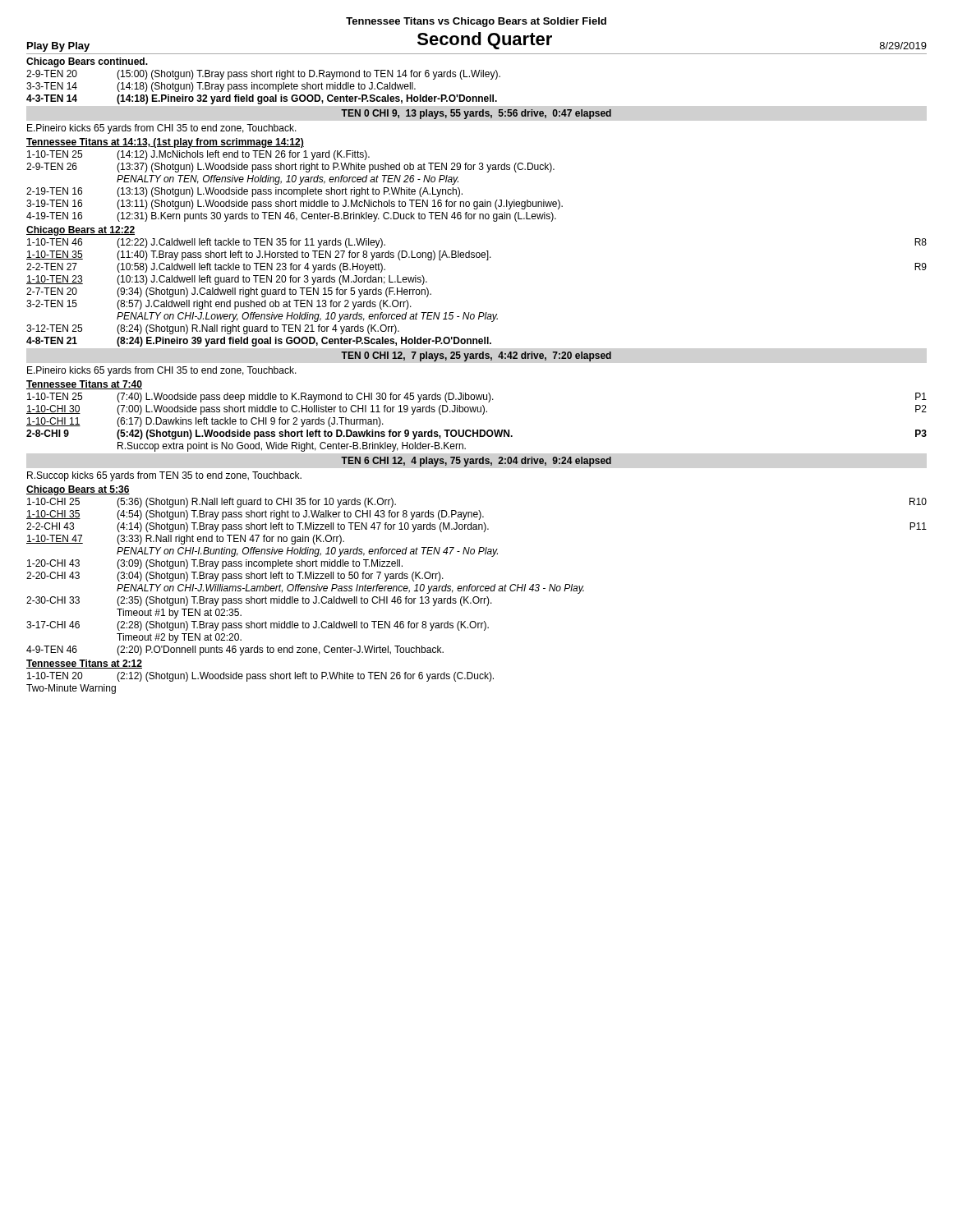
Task: Point to the block starting "Timeout #1 by TEN at"
Action: [179, 614]
